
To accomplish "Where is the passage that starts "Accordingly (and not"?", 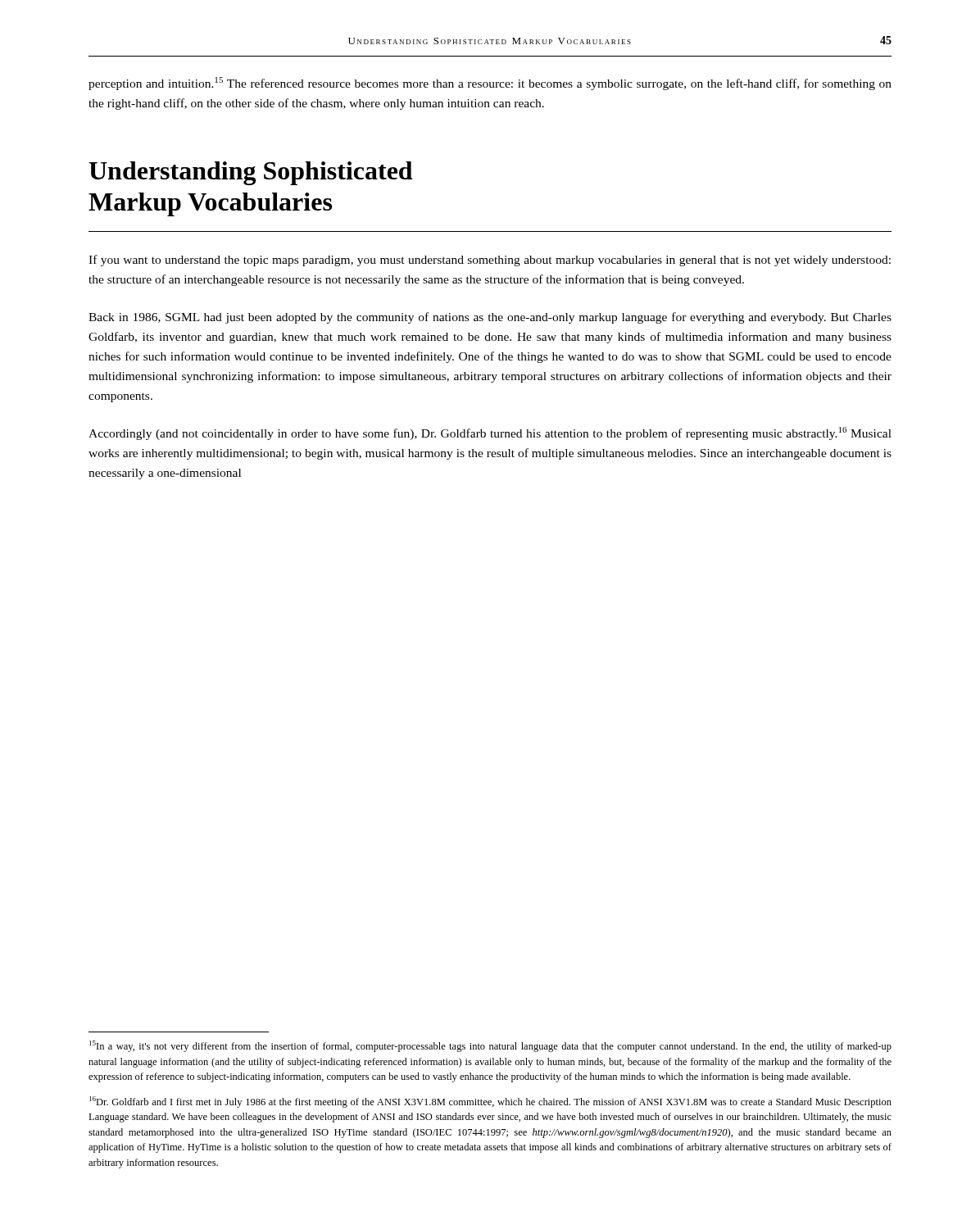I will point(490,452).
